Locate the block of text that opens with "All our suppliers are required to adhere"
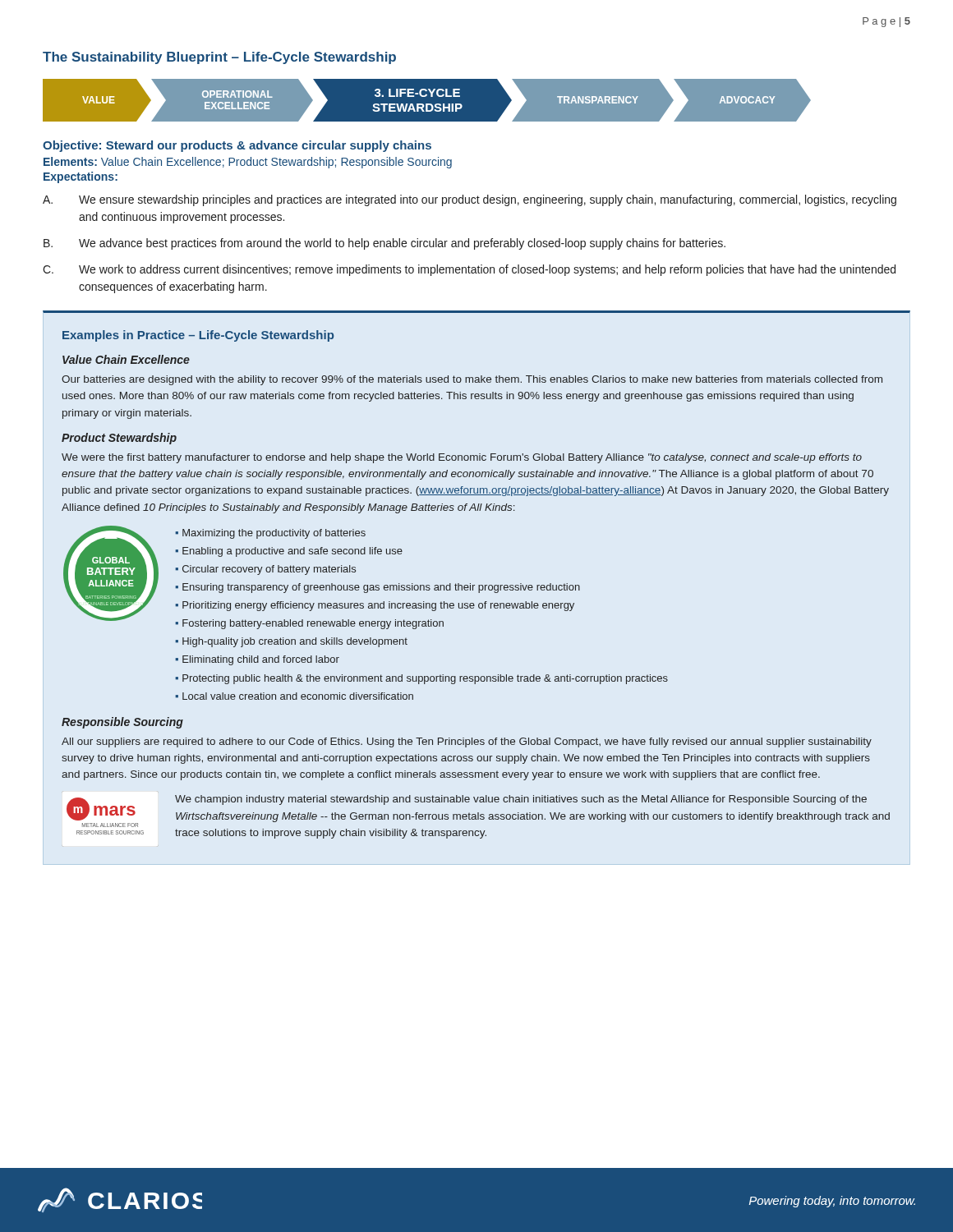Image resolution: width=953 pixels, height=1232 pixels. (467, 758)
